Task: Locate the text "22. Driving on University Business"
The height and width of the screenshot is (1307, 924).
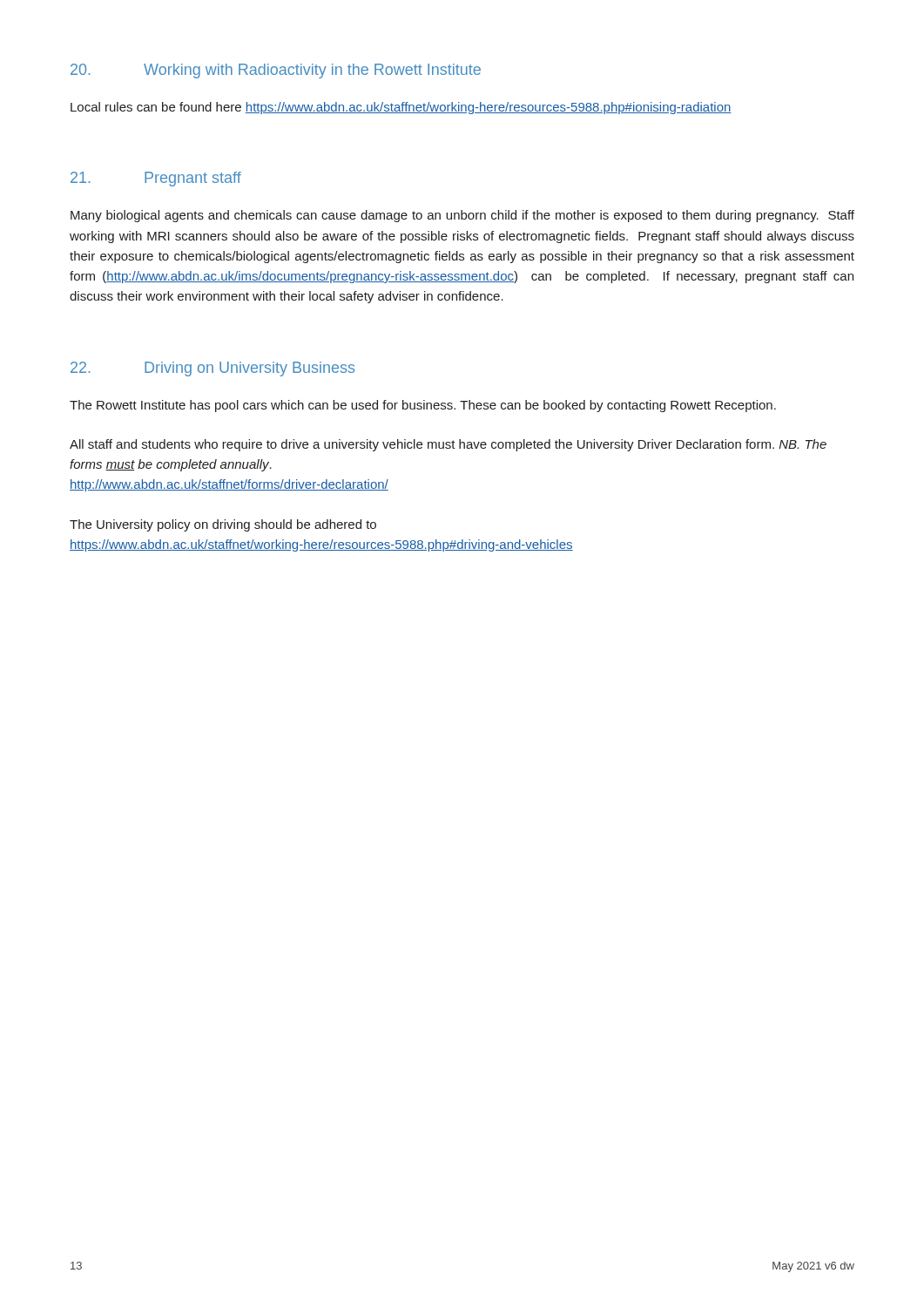Action: click(213, 368)
